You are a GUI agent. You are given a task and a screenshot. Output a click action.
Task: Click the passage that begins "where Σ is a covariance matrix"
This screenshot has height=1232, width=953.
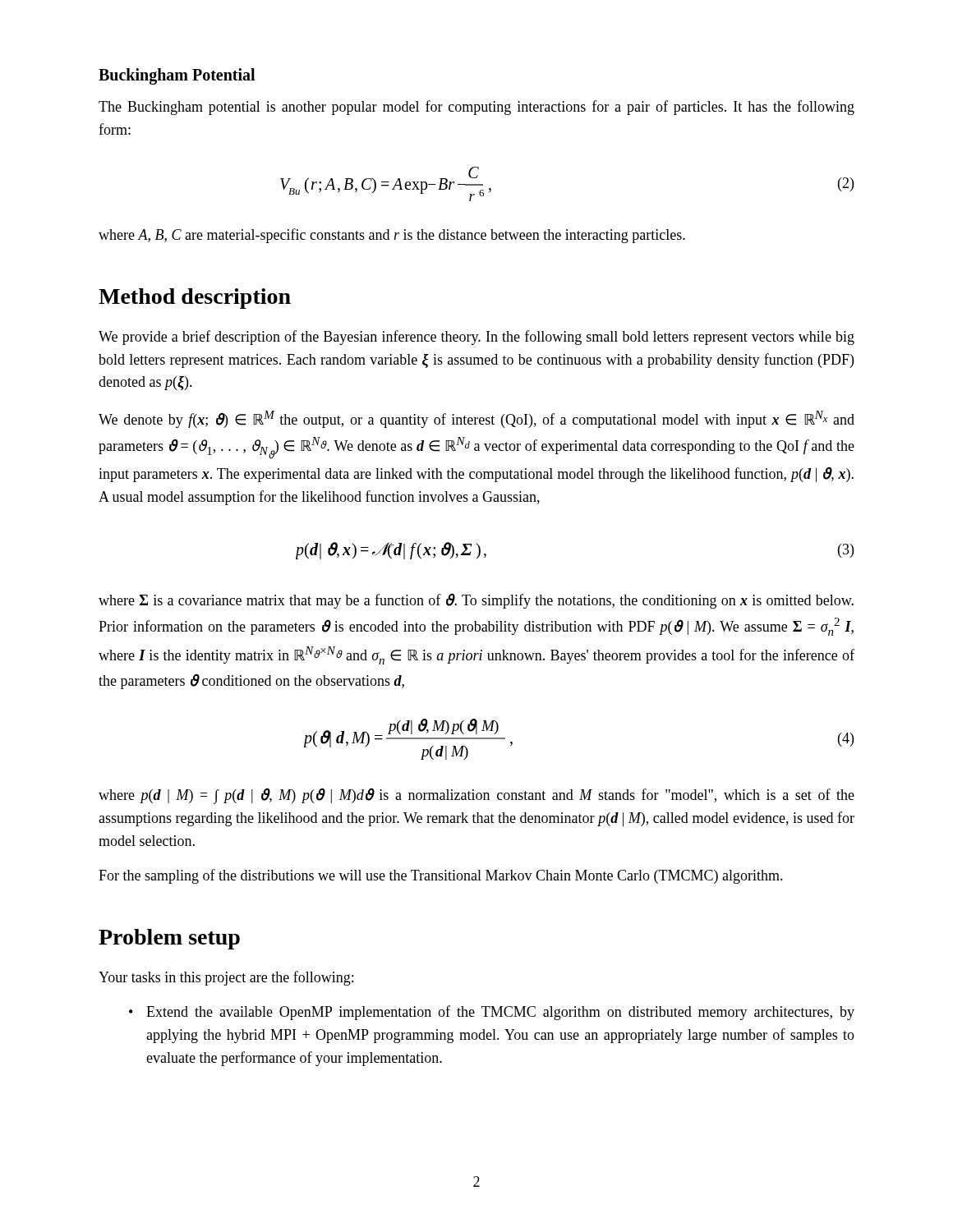pyautogui.click(x=476, y=640)
